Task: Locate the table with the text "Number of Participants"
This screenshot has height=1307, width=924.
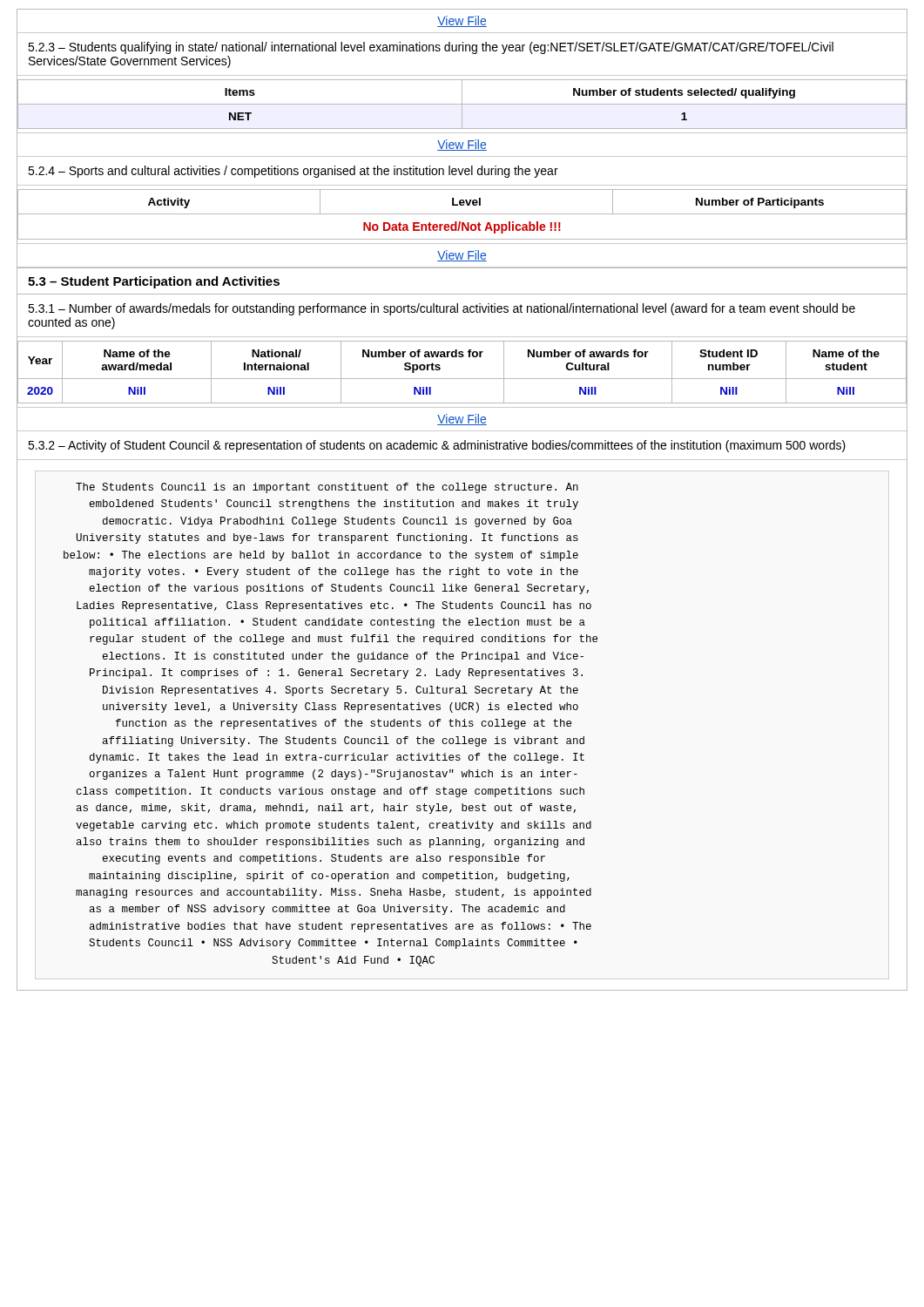Action: tap(462, 215)
